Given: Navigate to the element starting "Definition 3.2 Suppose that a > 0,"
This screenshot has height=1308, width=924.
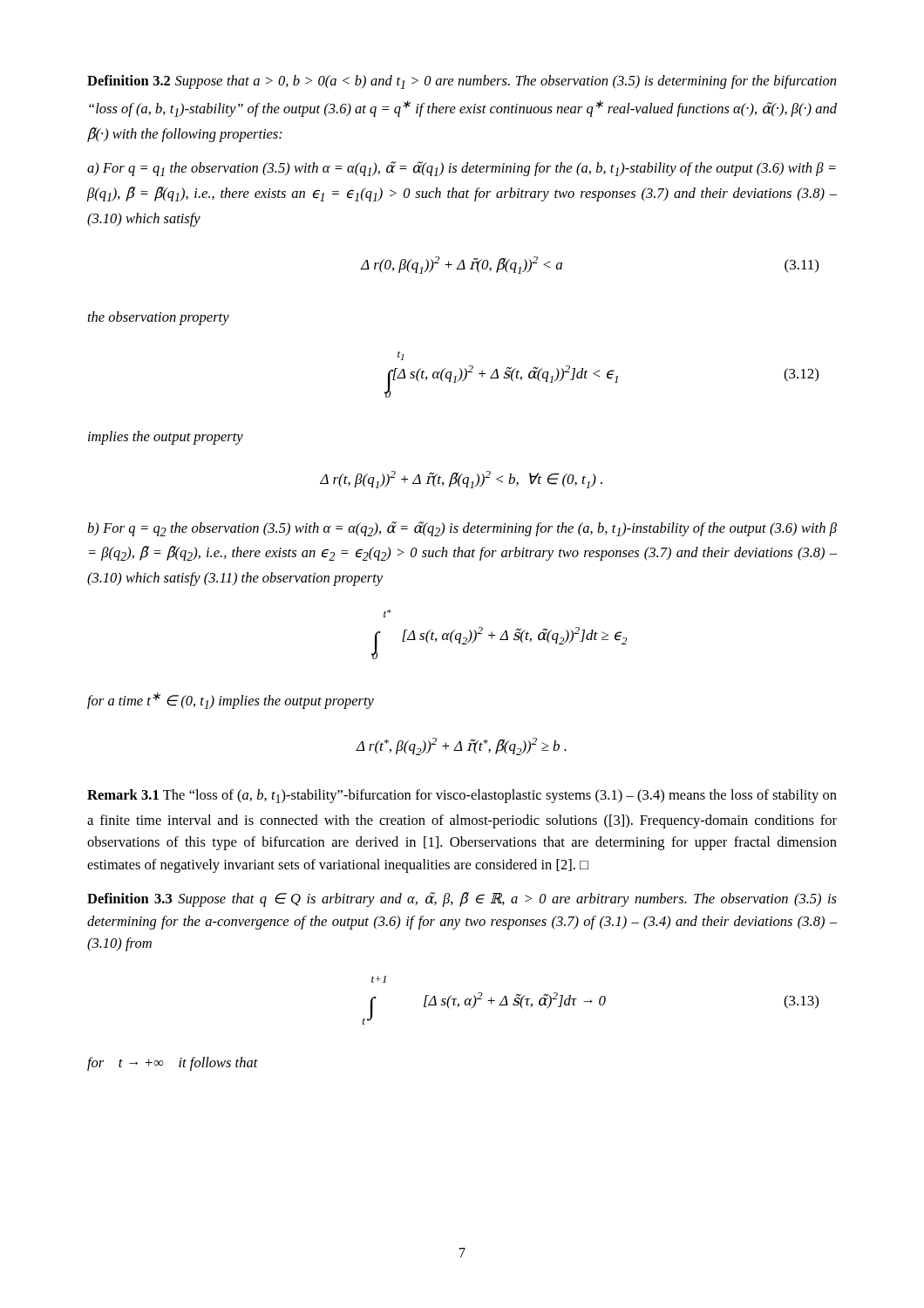Looking at the screenshot, I should coord(462,107).
